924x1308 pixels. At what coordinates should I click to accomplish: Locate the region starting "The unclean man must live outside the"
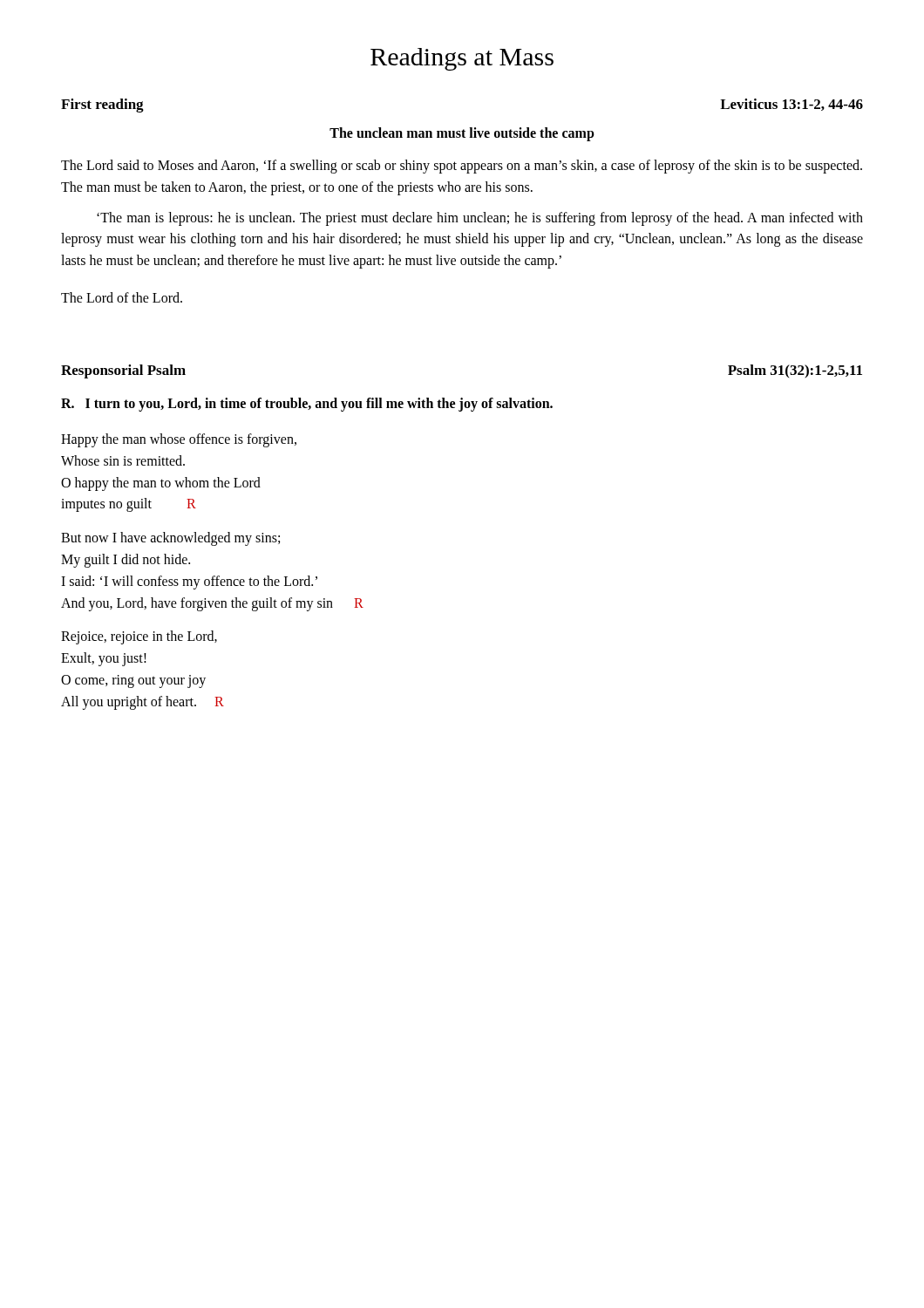[462, 133]
